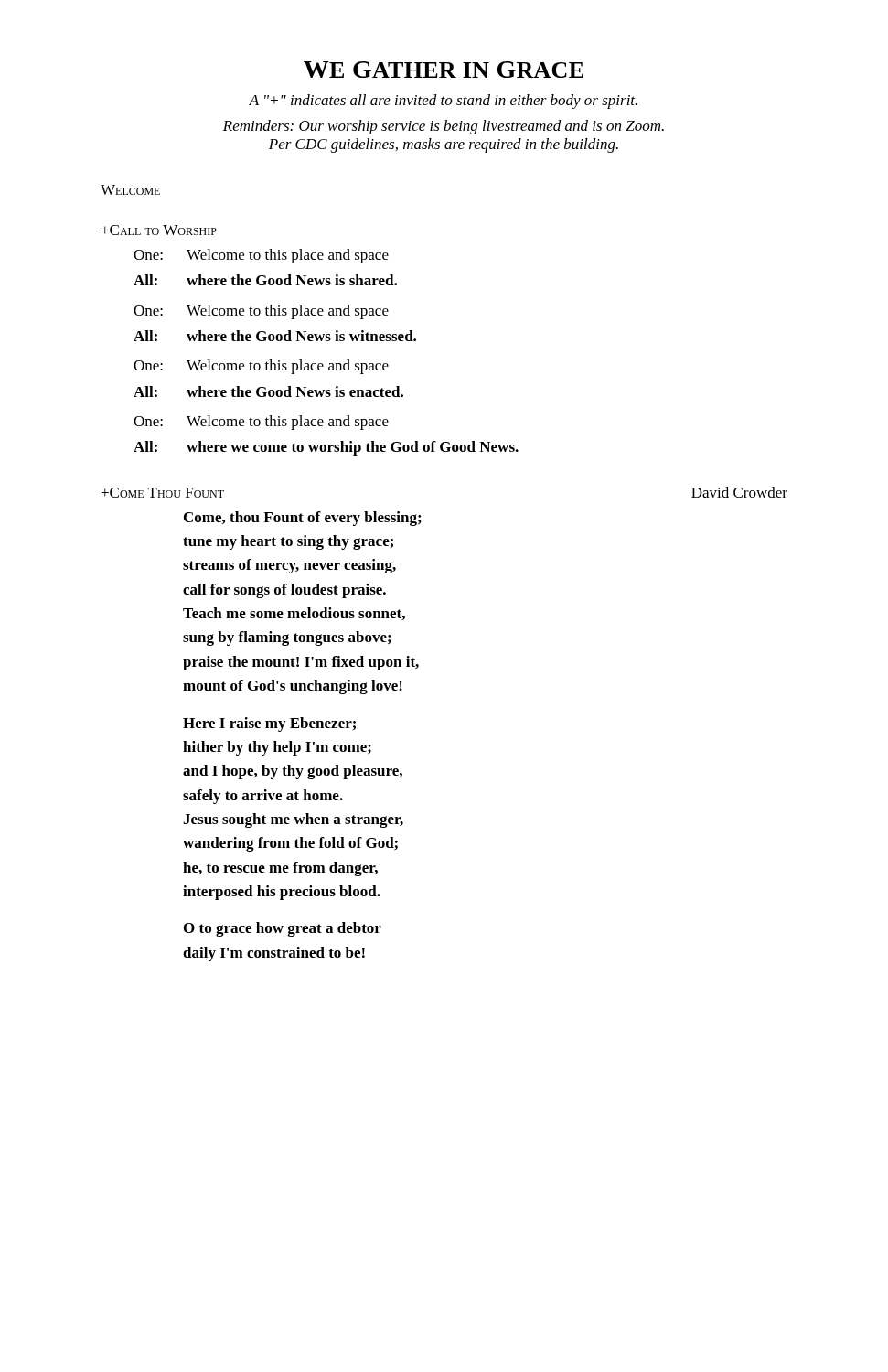The width and height of the screenshot is (888, 1372).
Task: Locate the region starting "+Call to Worship"
Action: click(x=159, y=230)
